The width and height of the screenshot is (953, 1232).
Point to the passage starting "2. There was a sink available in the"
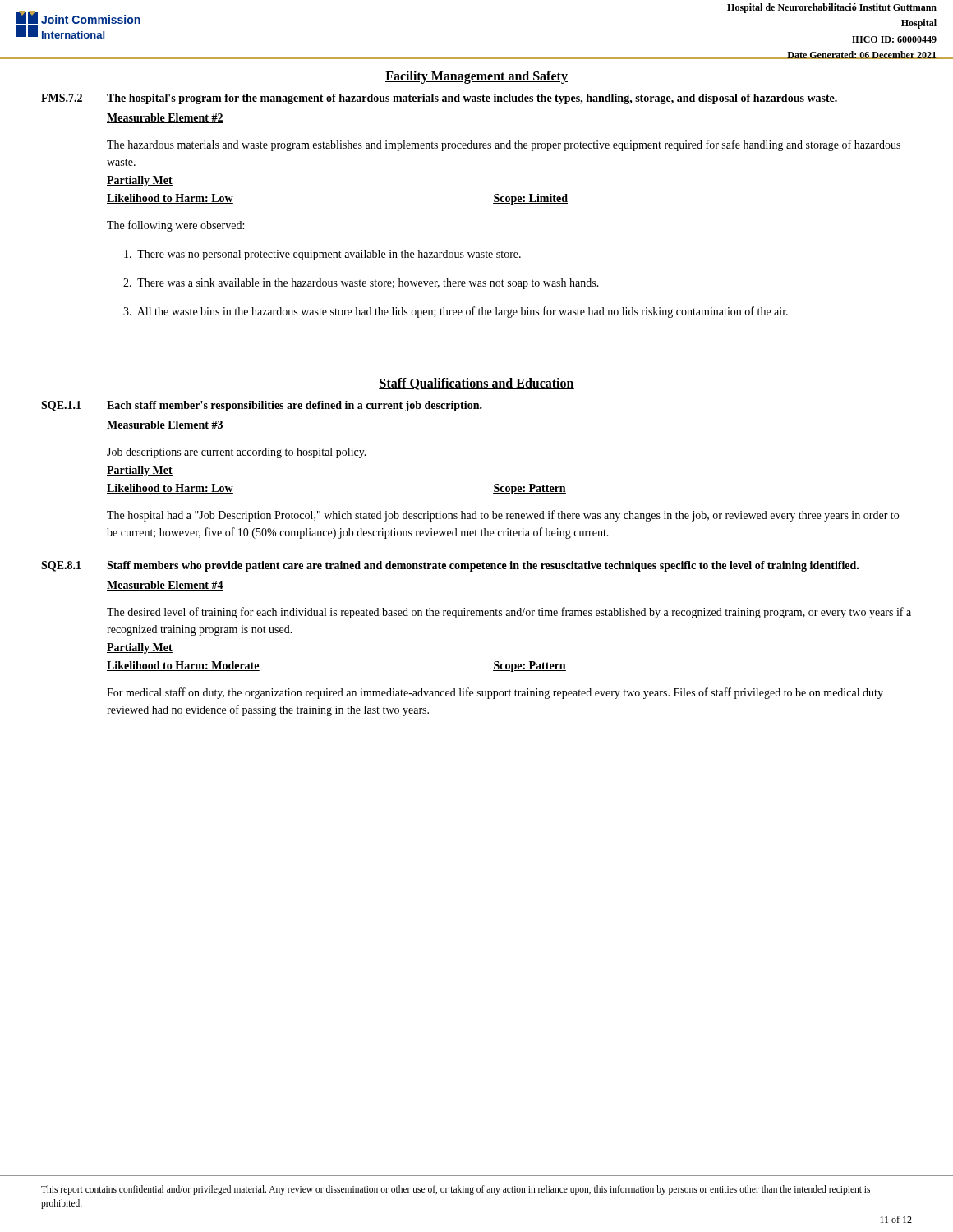point(518,283)
